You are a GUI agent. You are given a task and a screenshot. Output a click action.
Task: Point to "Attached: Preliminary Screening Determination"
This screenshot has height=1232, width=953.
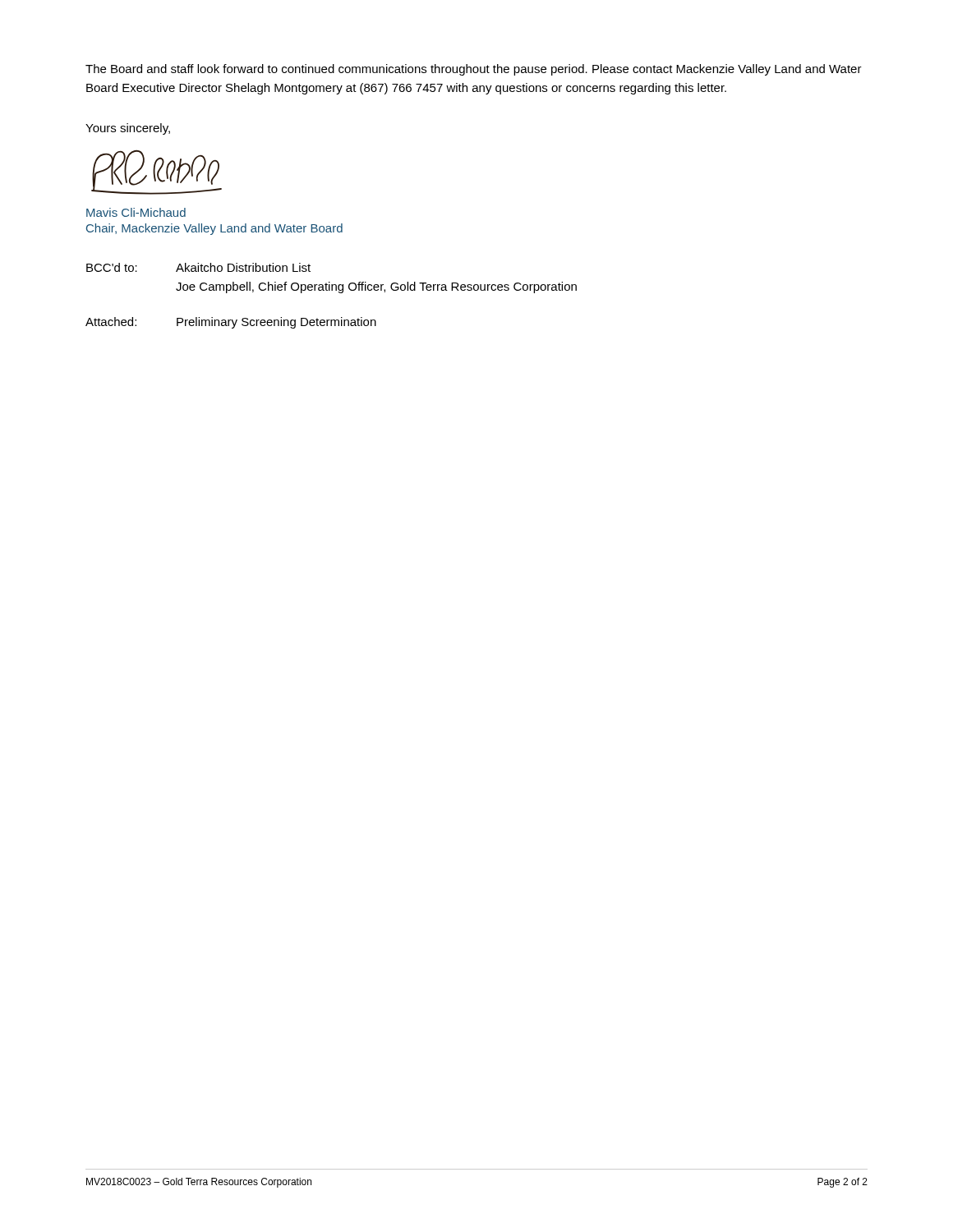(231, 323)
